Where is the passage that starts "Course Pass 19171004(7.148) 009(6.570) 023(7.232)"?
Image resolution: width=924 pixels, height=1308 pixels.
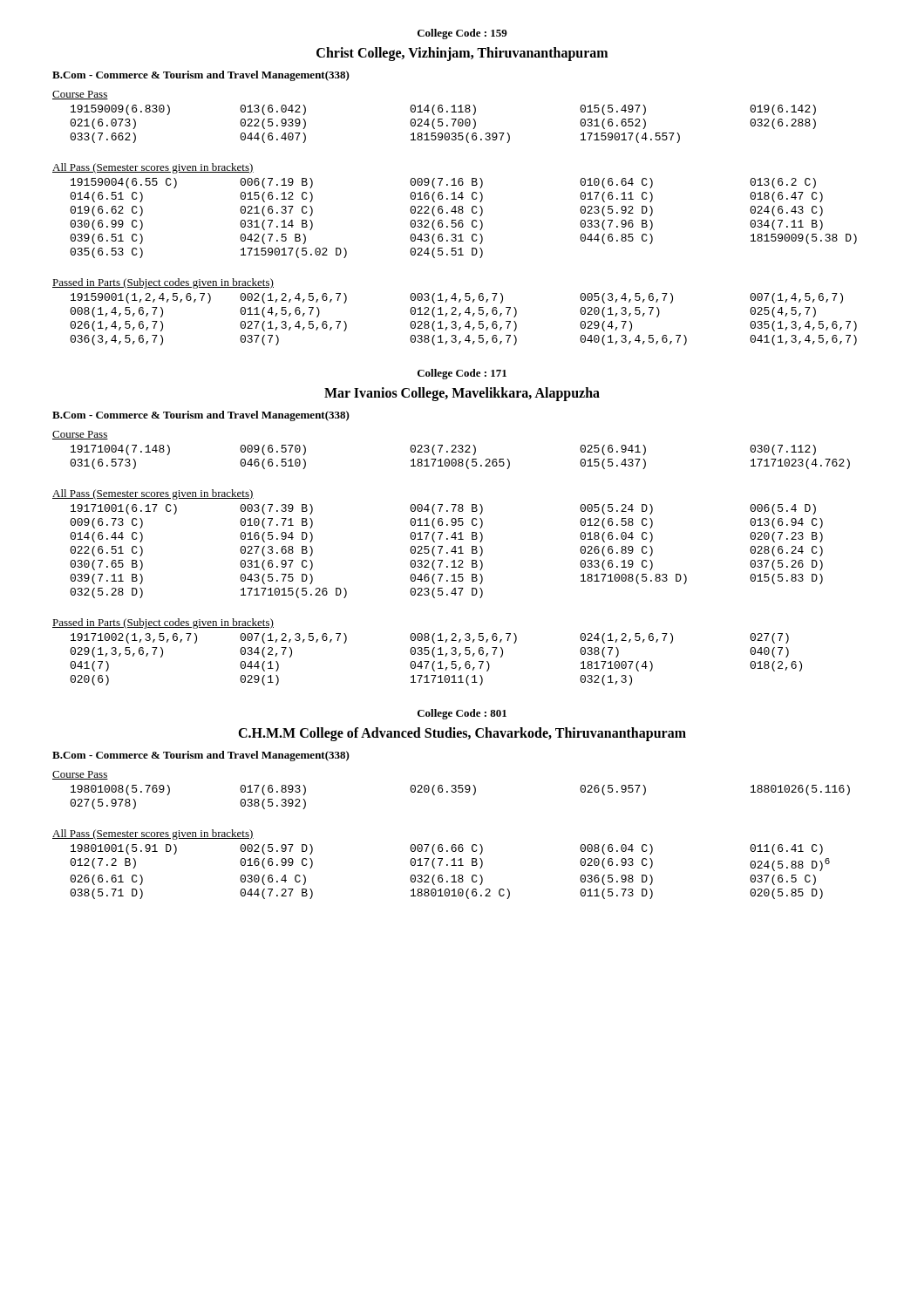(x=462, y=449)
